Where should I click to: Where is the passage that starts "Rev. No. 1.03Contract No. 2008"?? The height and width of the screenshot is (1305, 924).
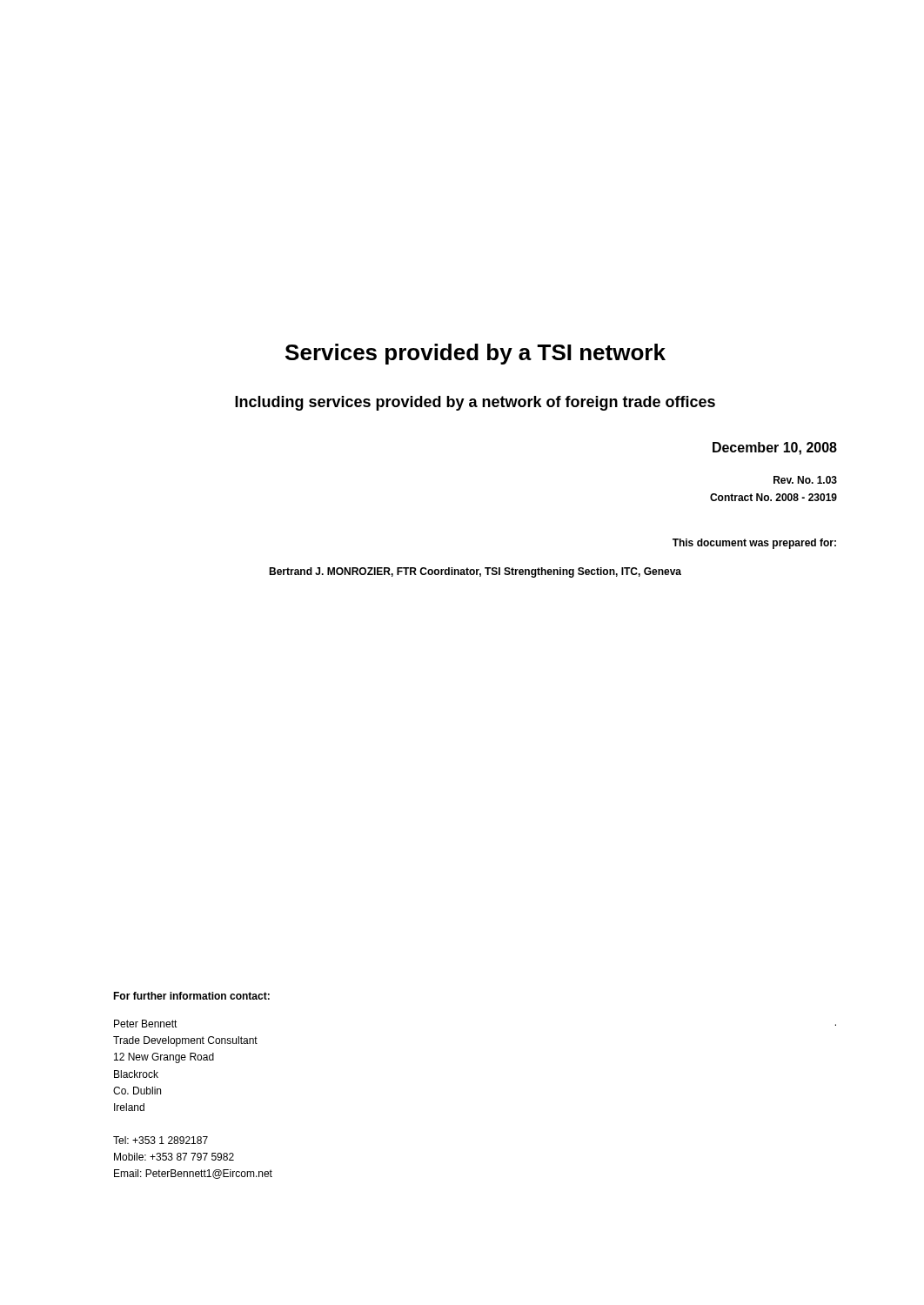773,489
